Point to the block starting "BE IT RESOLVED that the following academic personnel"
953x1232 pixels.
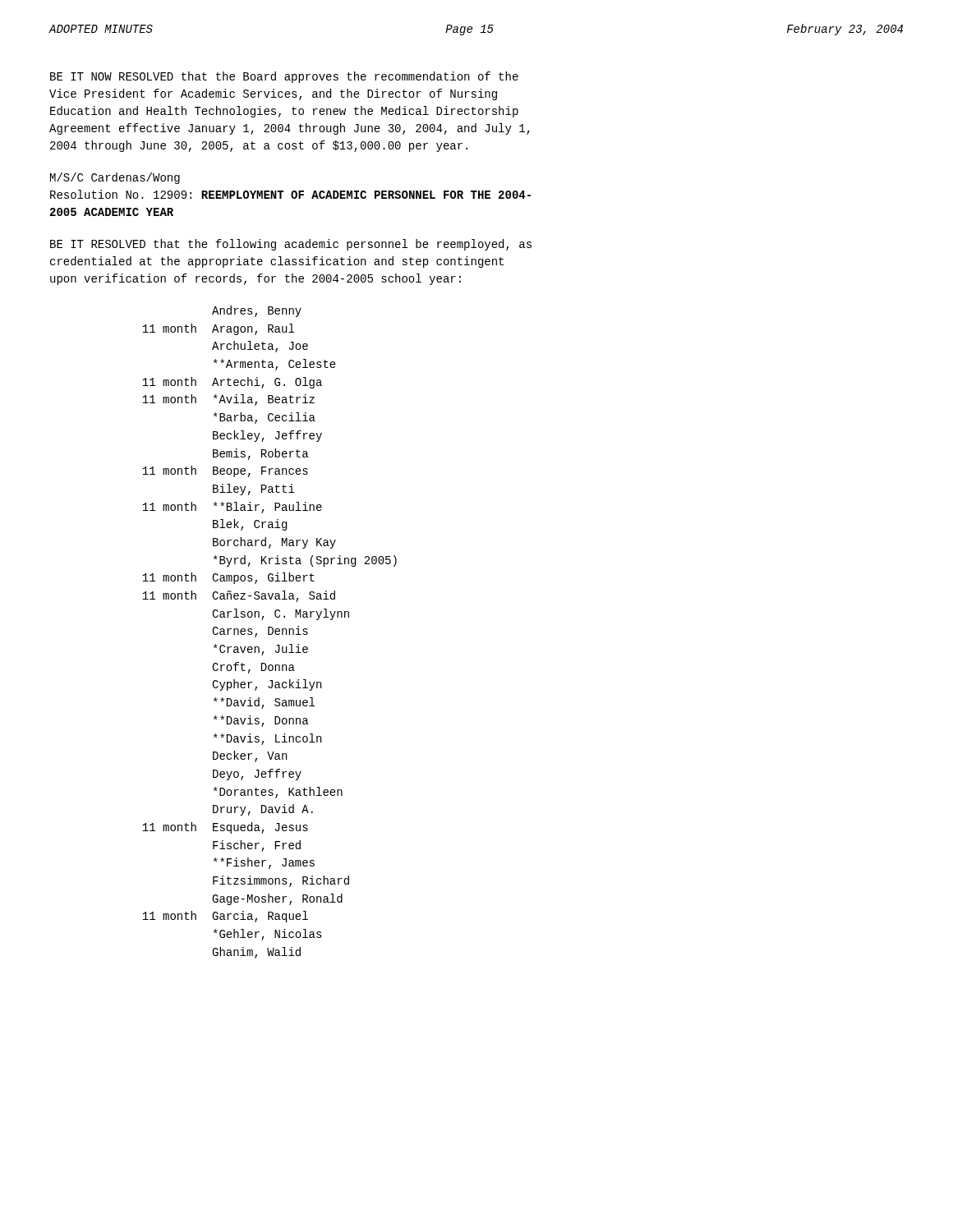(x=291, y=262)
